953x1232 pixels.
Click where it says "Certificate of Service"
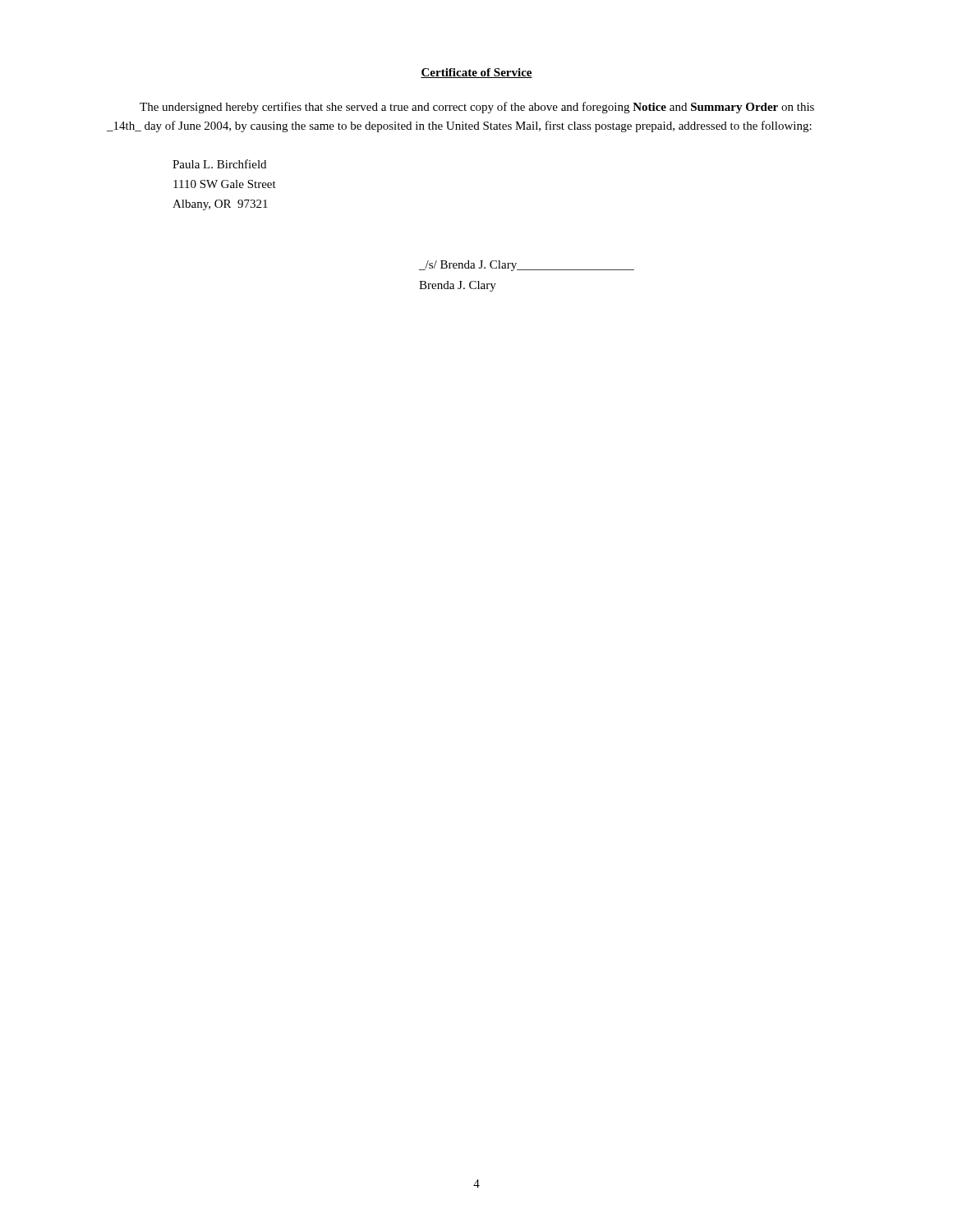[476, 72]
